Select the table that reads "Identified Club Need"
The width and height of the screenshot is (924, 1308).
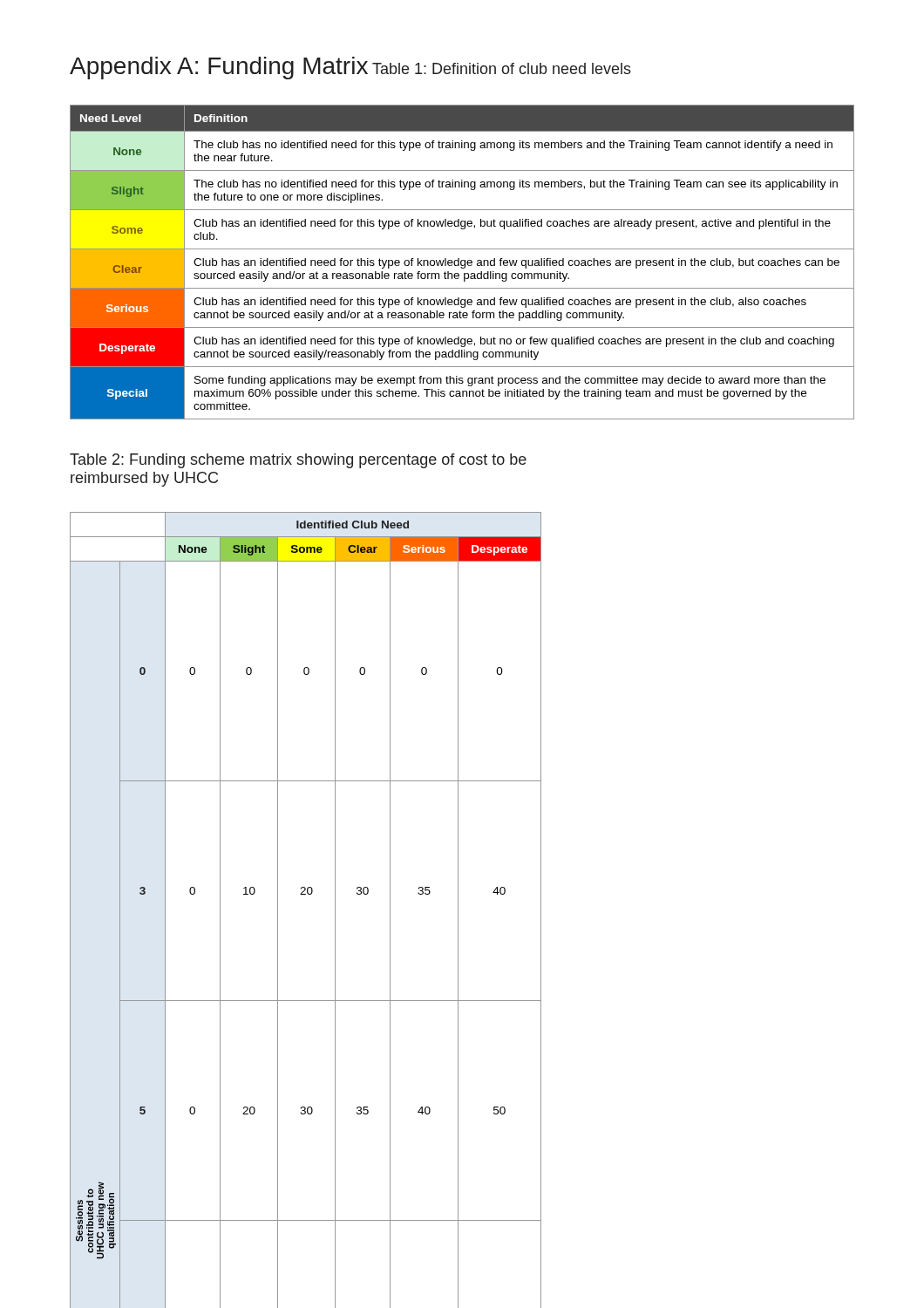462,910
